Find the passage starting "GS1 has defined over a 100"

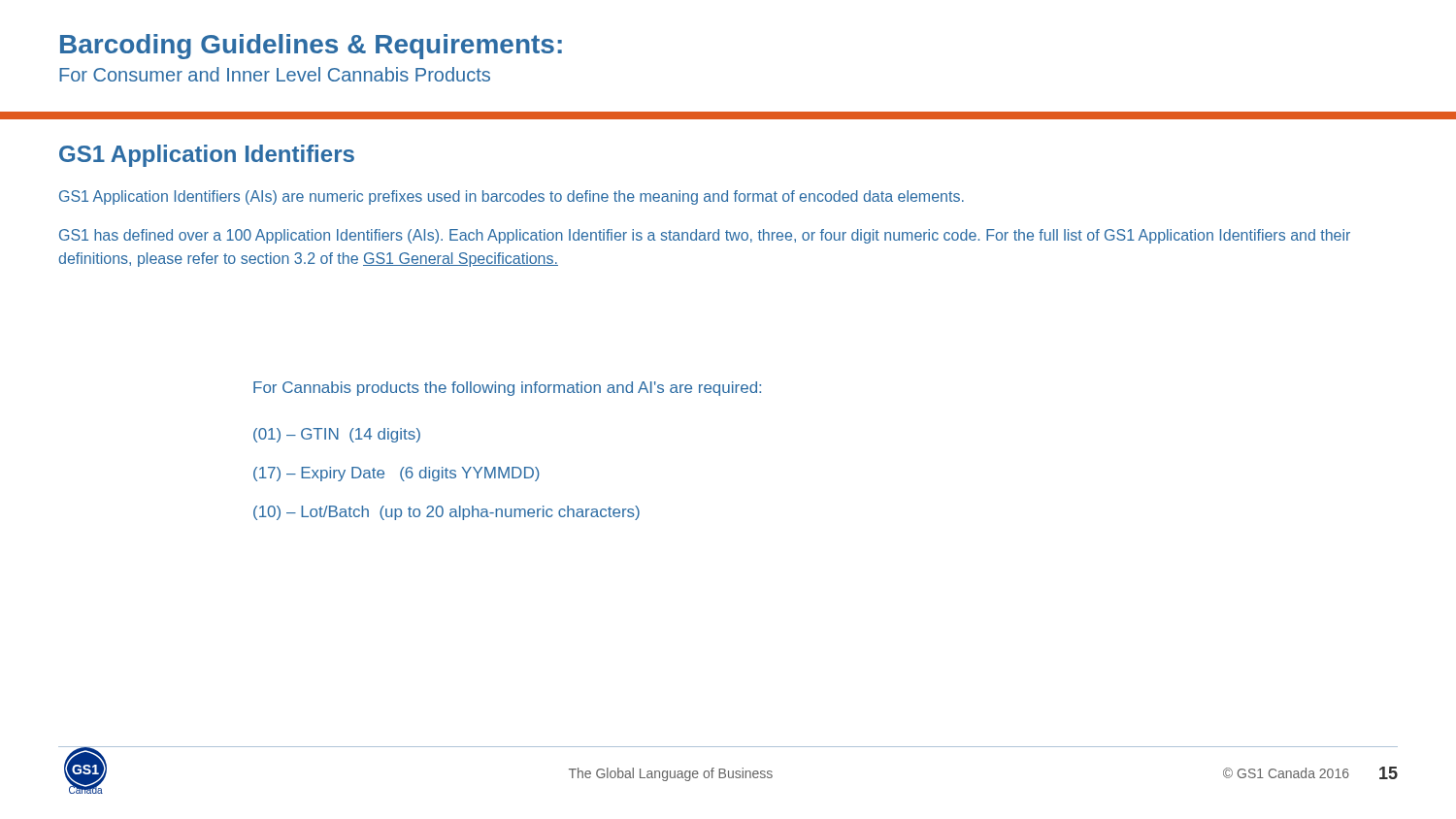pyautogui.click(x=728, y=247)
